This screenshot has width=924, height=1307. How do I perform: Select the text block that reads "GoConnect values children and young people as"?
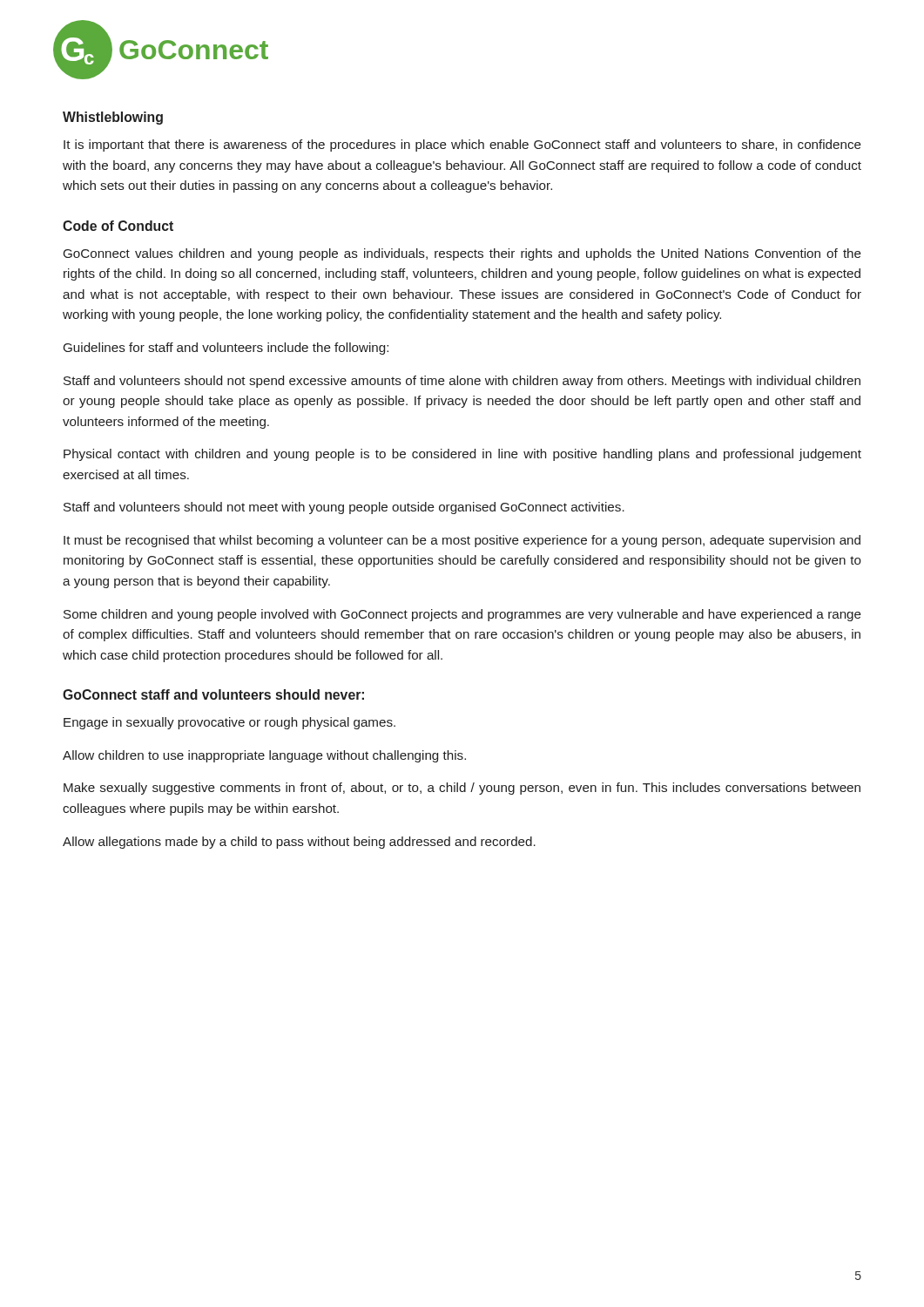(462, 284)
